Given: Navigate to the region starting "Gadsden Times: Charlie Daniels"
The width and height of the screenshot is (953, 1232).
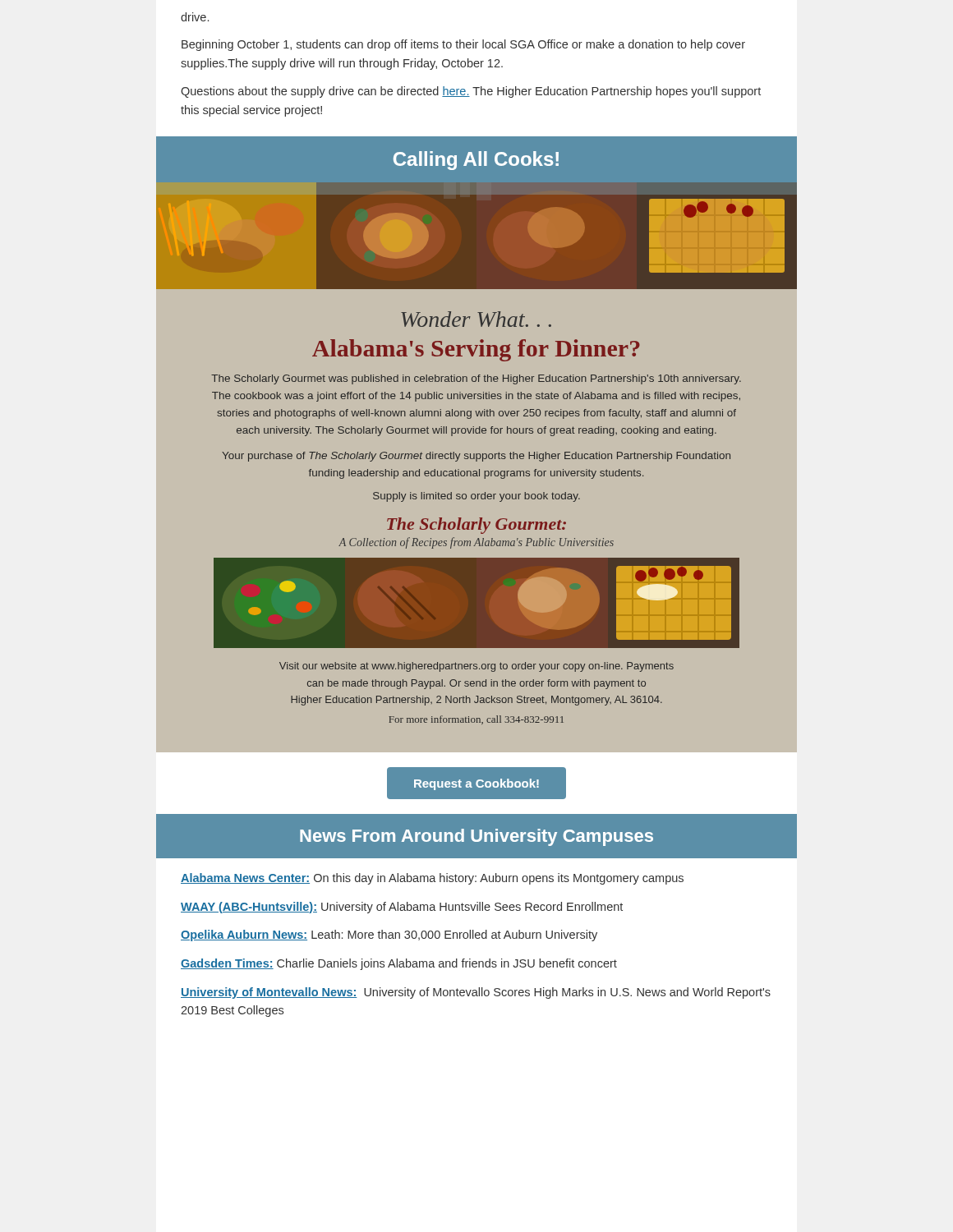Looking at the screenshot, I should [399, 964].
